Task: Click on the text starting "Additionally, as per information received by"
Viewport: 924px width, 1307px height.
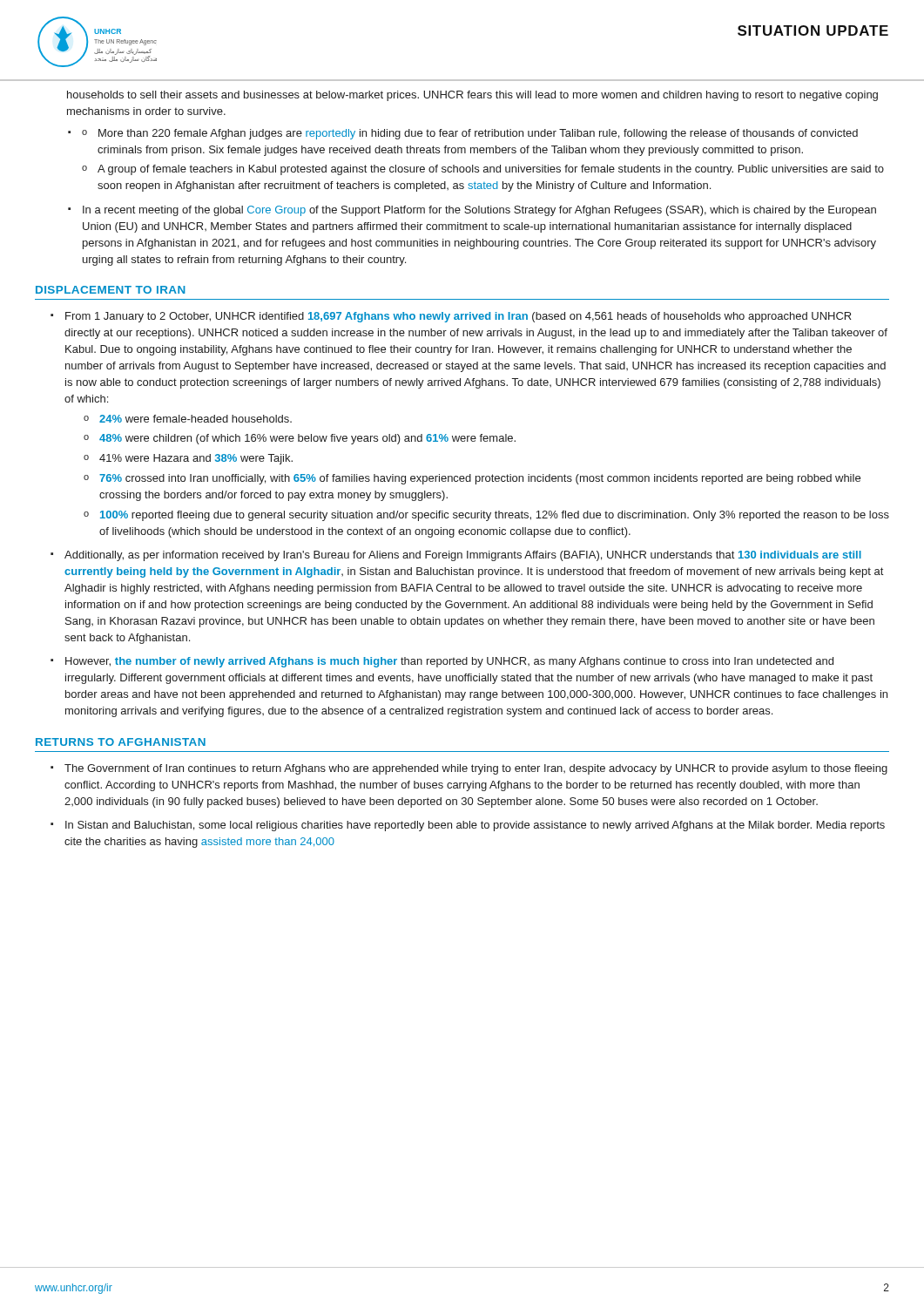Action: (x=474, y=596)
